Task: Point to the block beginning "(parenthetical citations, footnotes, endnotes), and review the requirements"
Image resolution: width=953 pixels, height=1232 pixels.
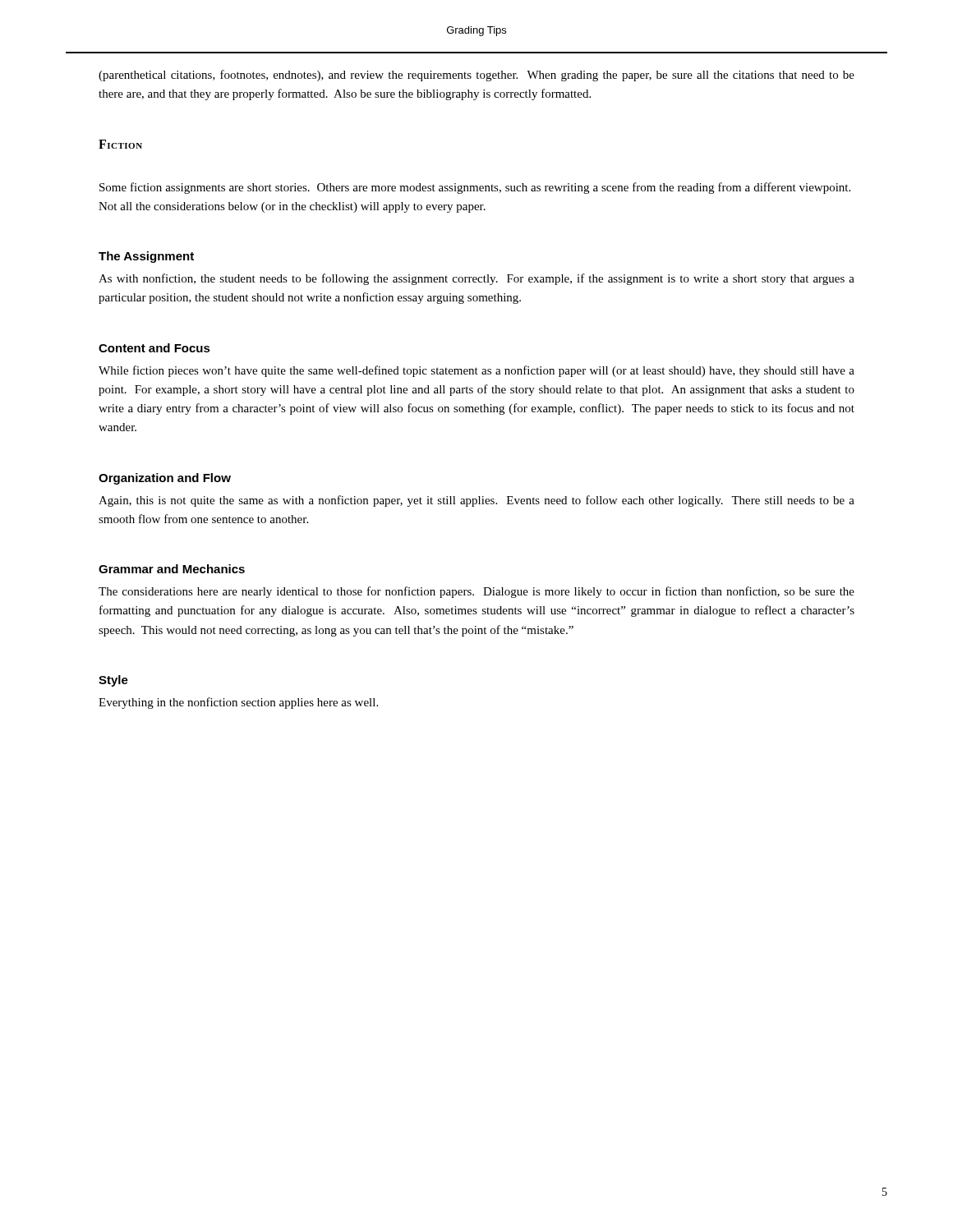Action: click(x=476, y=84)
